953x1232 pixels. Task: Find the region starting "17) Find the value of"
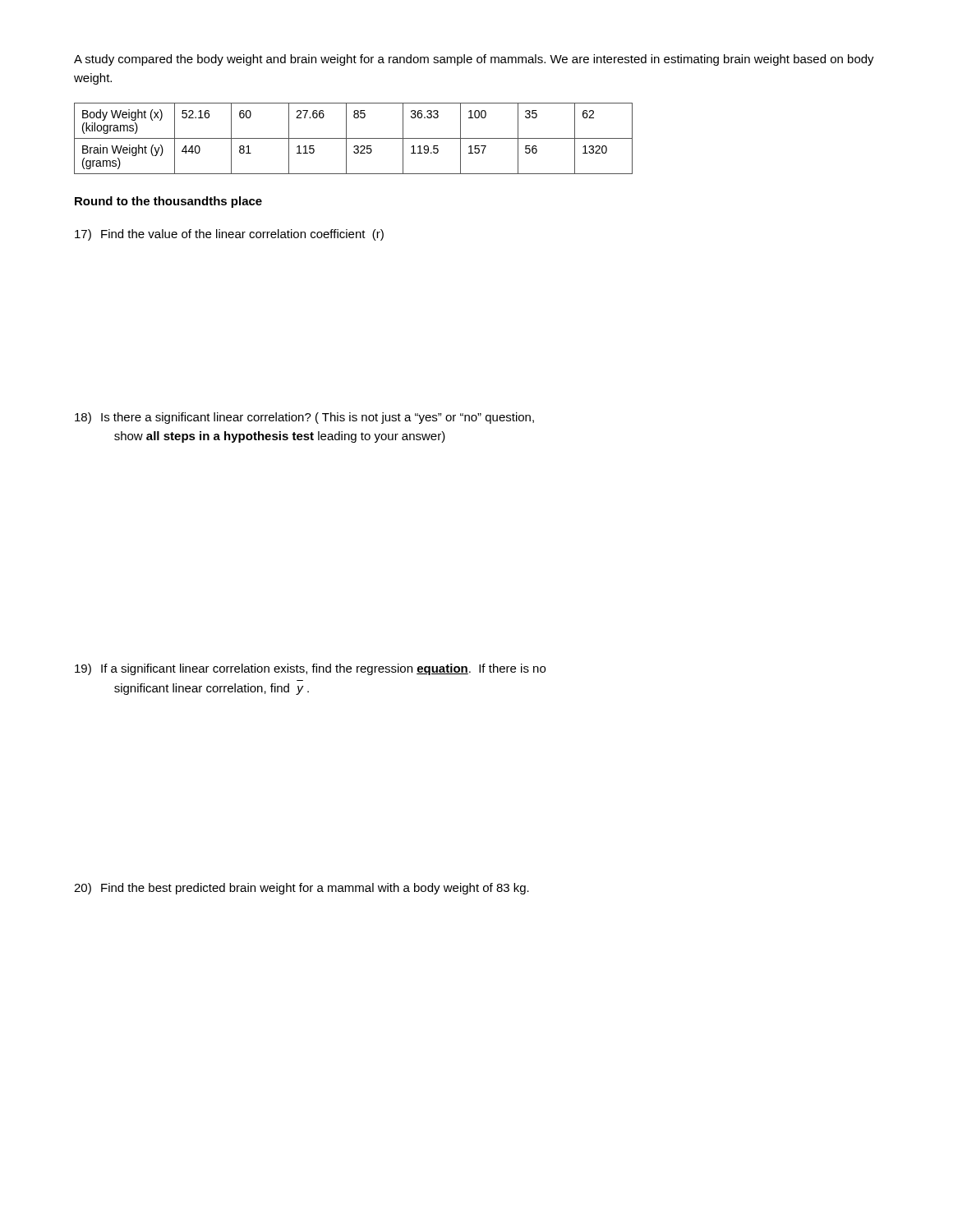(x=229, y=233)
